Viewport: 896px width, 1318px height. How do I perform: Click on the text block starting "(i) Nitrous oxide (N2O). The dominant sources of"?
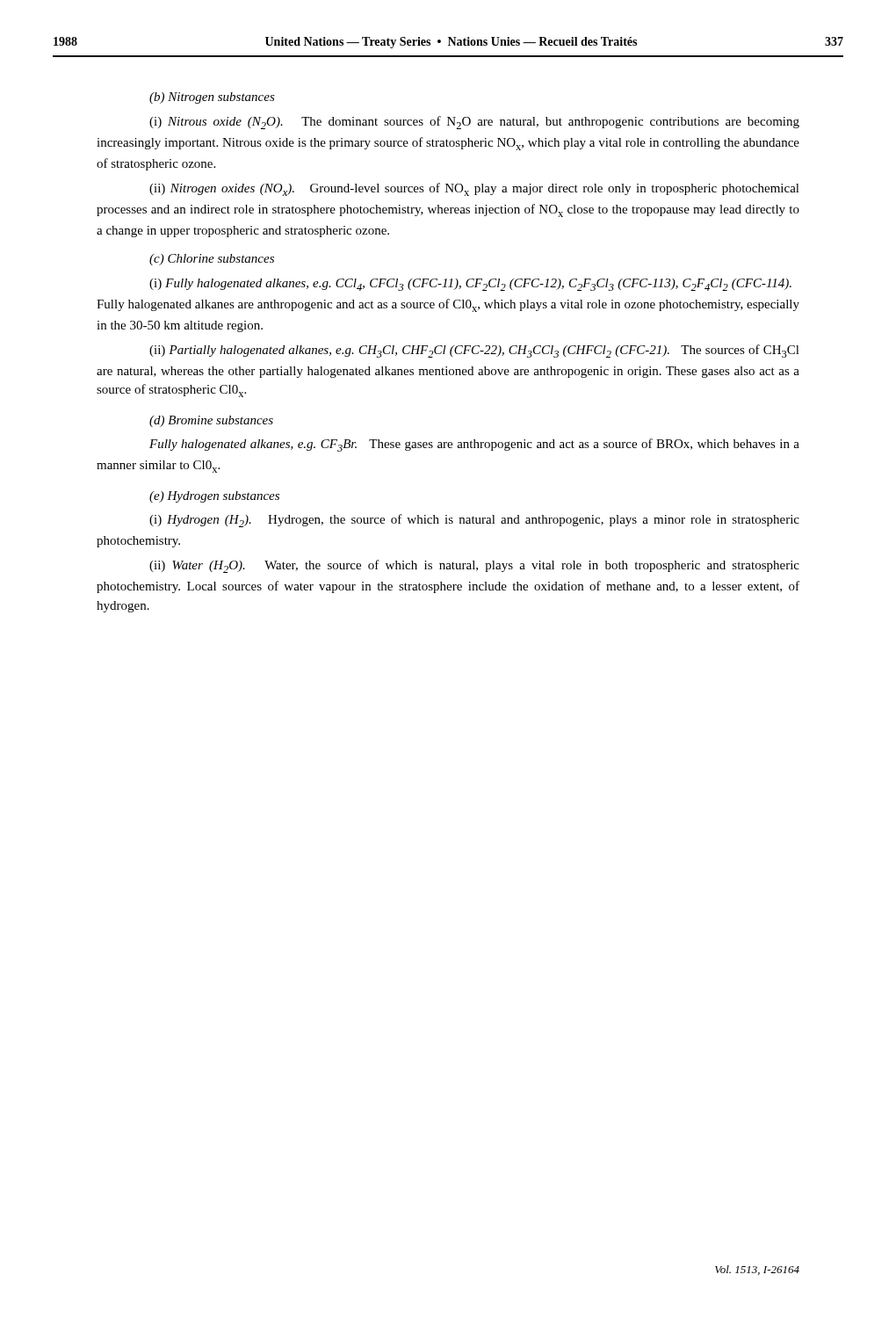(x=448, y=143)
